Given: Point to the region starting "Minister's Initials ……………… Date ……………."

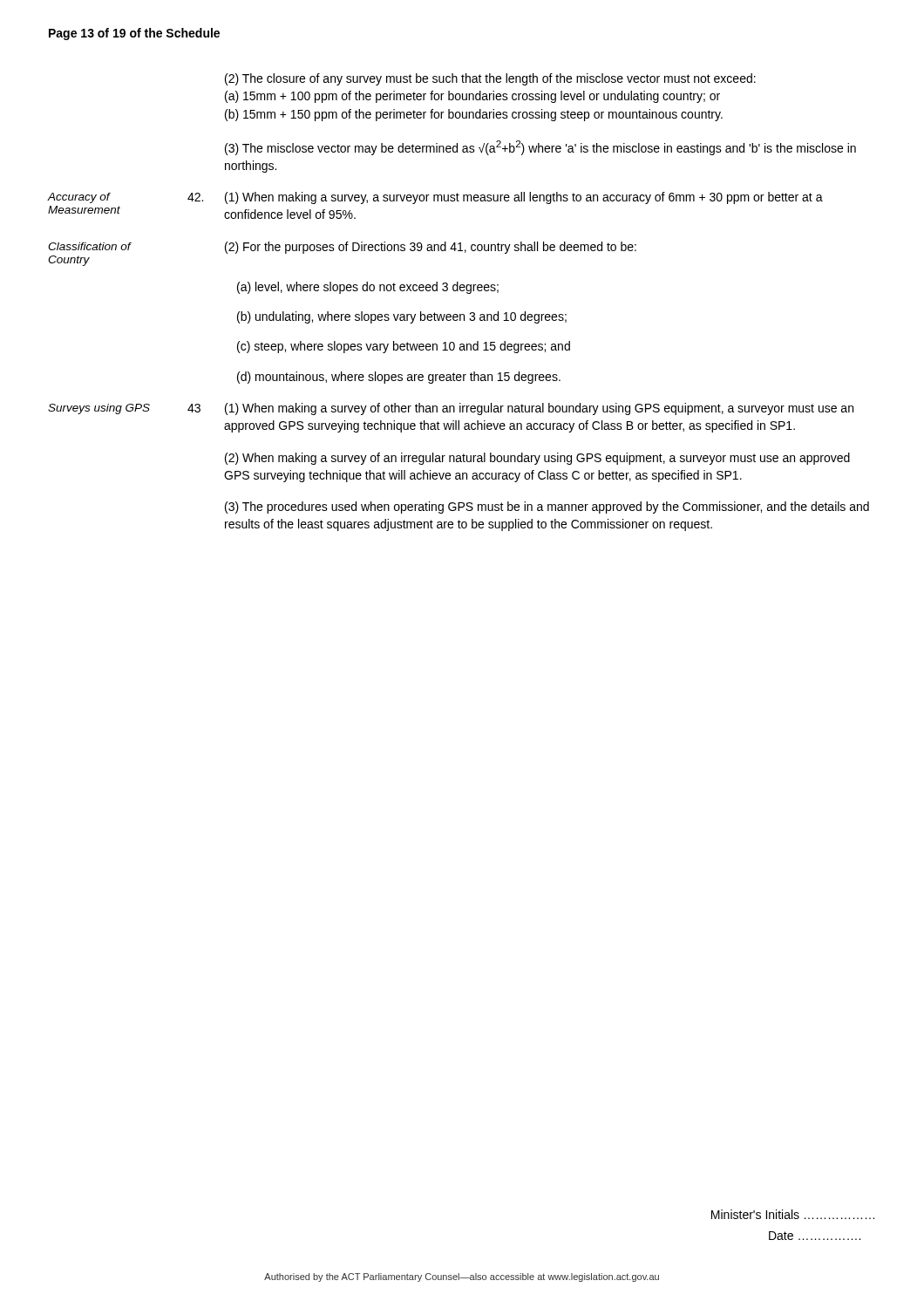Looking at the screenshot, I should point(793,1225).
